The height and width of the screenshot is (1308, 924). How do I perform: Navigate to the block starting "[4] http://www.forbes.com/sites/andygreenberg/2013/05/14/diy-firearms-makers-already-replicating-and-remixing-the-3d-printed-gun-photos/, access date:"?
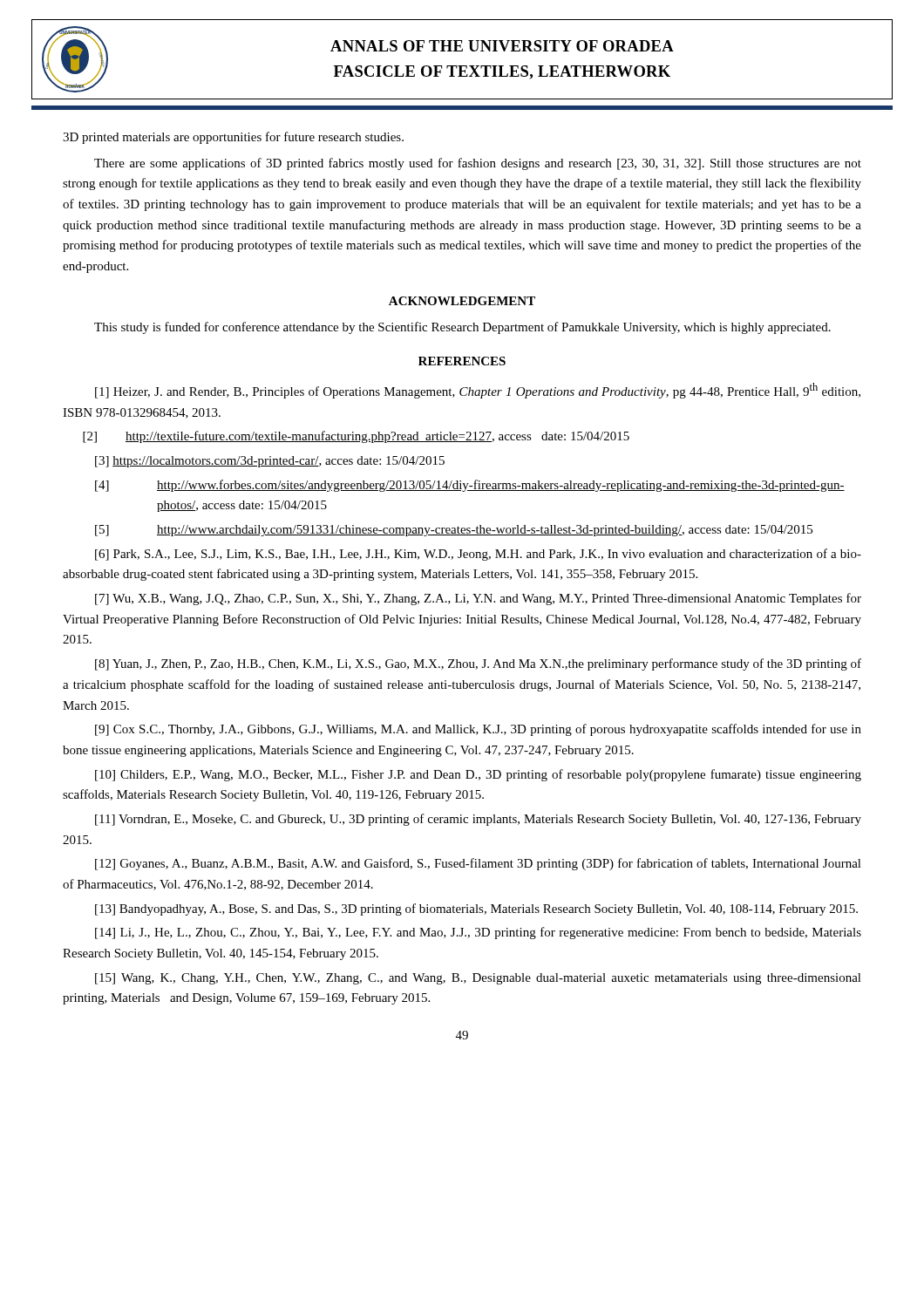[x=462, y=496]
